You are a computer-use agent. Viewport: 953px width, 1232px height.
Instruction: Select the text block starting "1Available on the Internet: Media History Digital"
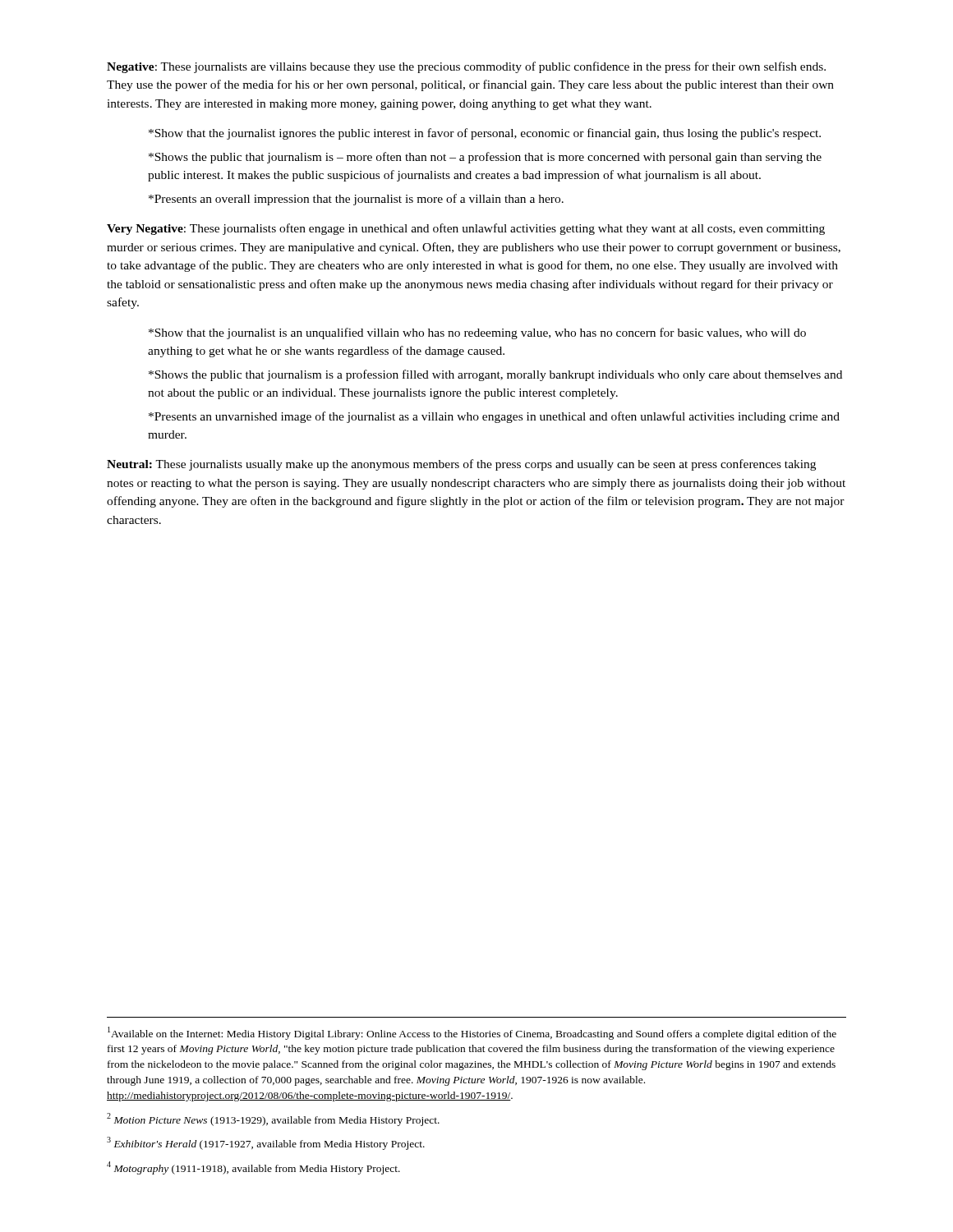pyautogui.click(x=472, y=1063)
